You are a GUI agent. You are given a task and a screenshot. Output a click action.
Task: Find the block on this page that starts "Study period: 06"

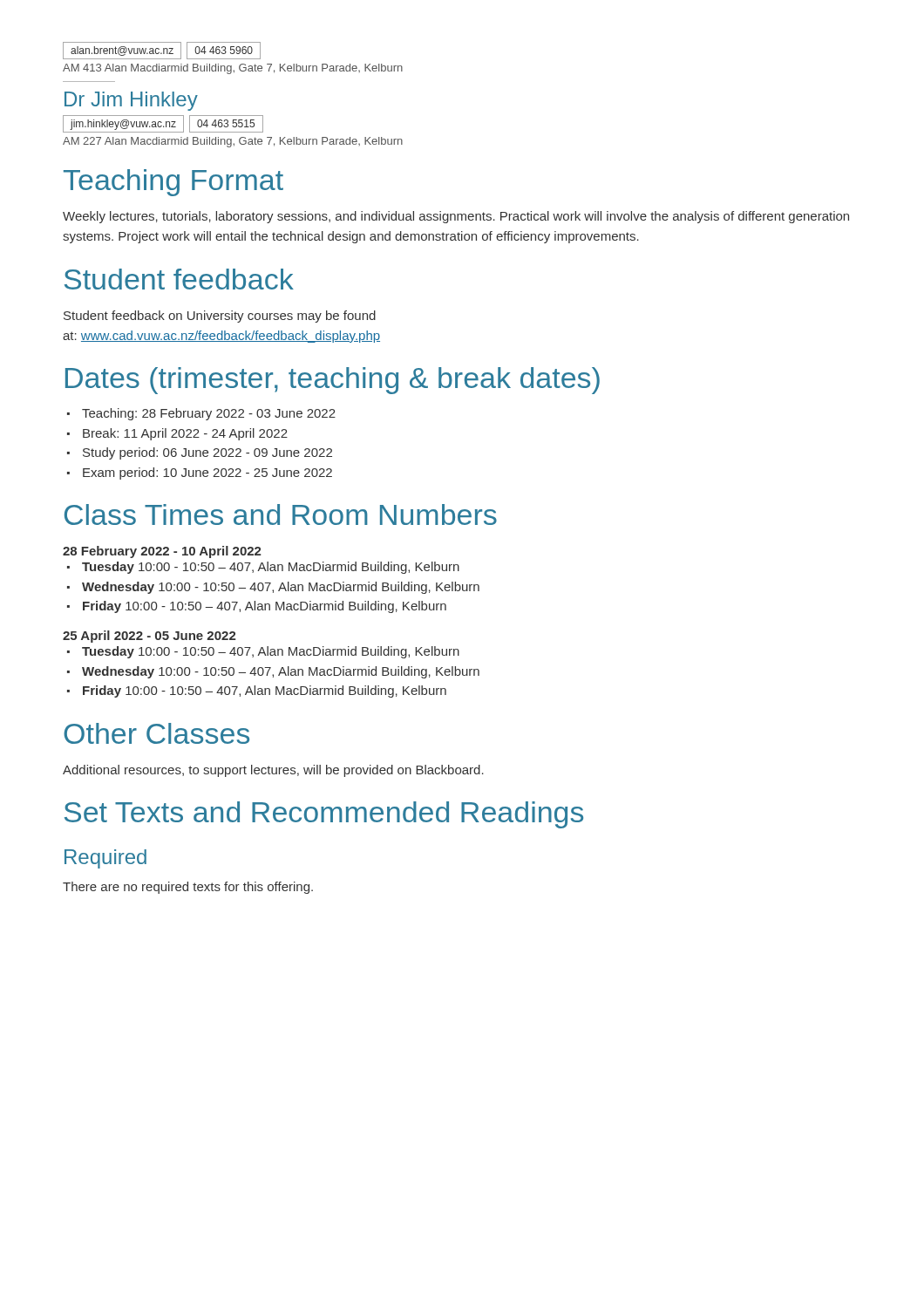tap(200, 453)
